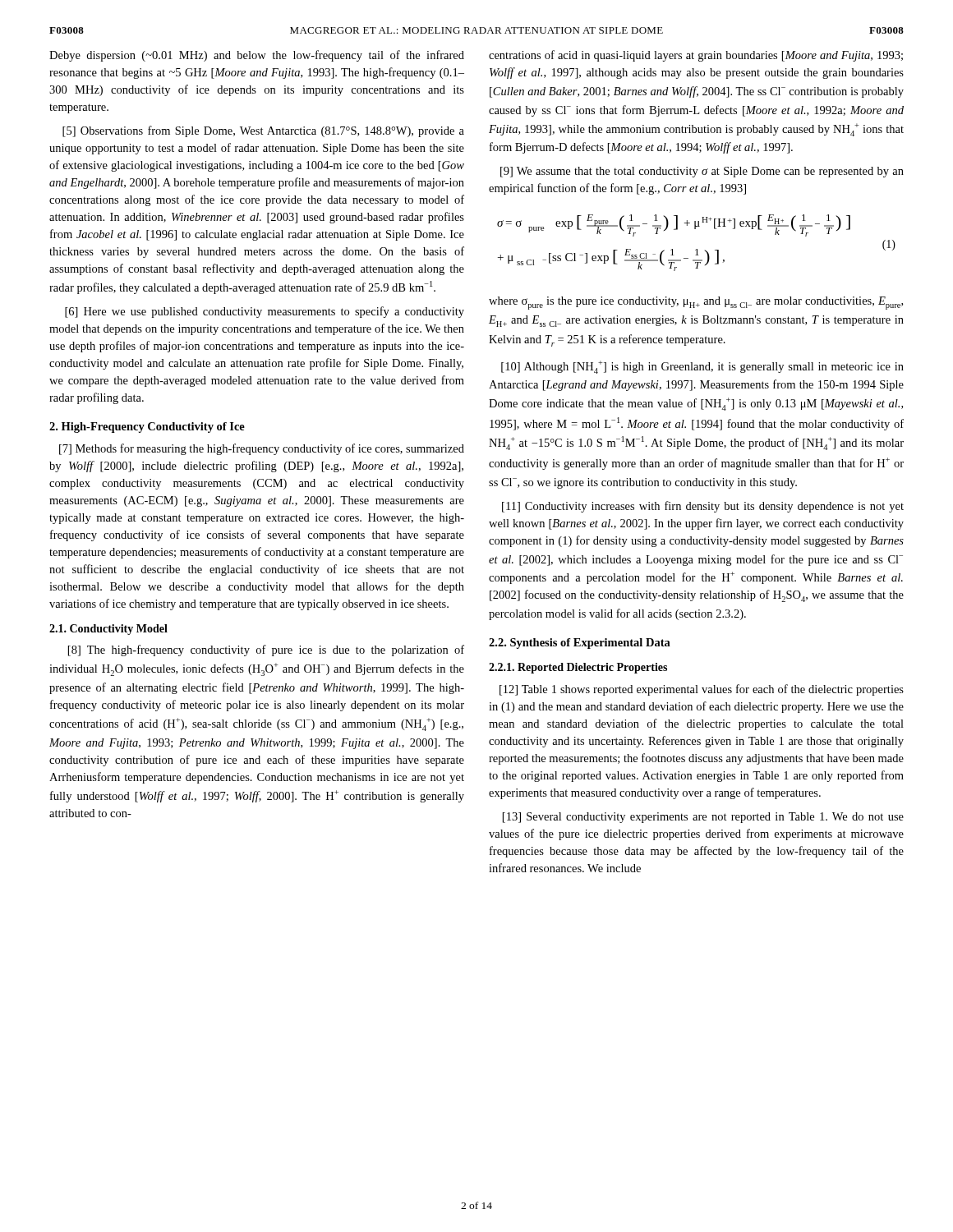Locate the text block with the text "[8] The high-frequency conductivity of pure"

point(257,732)
